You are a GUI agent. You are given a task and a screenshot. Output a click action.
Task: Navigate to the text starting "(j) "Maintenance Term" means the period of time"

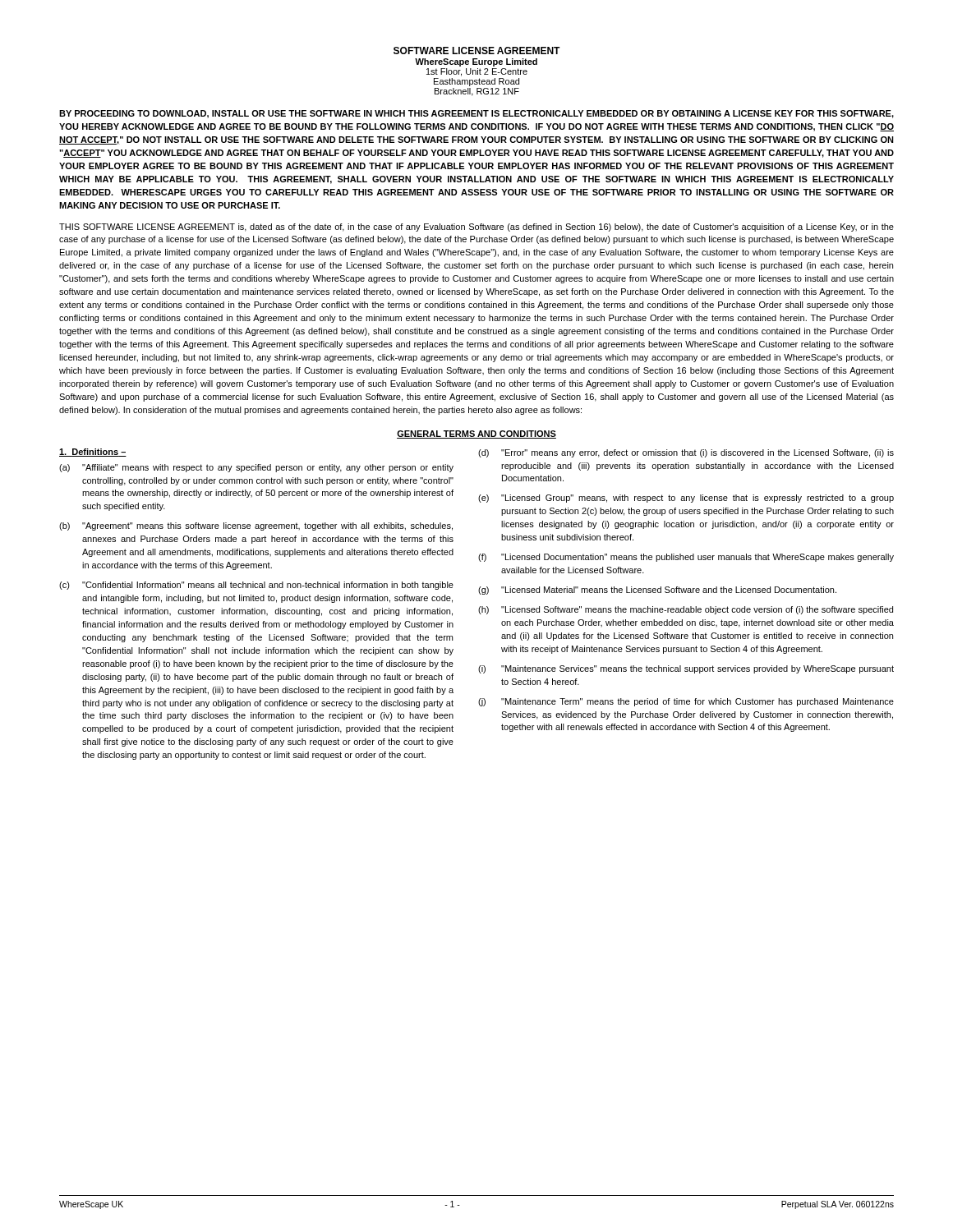coord(686,715)
